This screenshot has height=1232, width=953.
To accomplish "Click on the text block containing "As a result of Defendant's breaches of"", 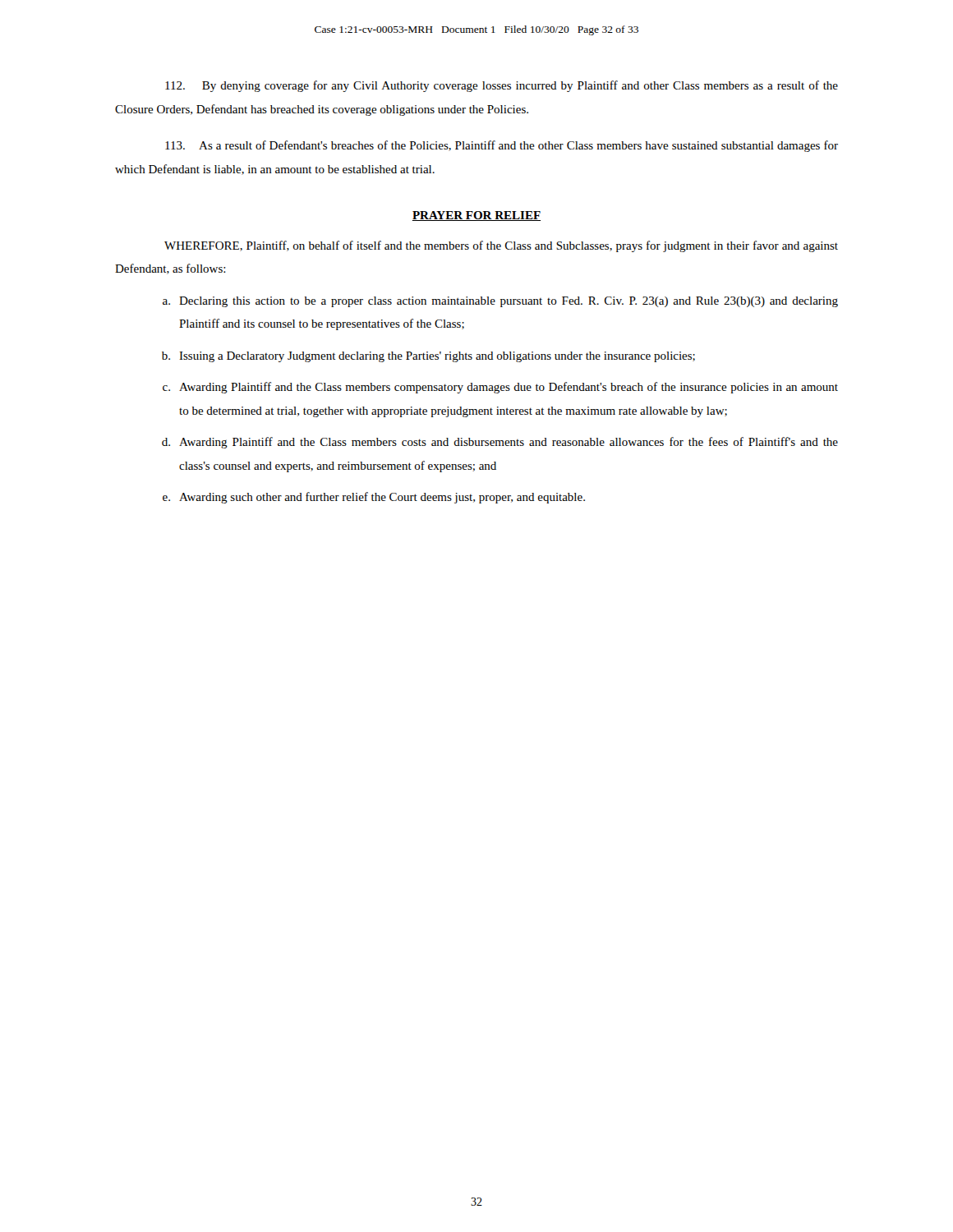I will coord(476,157).
